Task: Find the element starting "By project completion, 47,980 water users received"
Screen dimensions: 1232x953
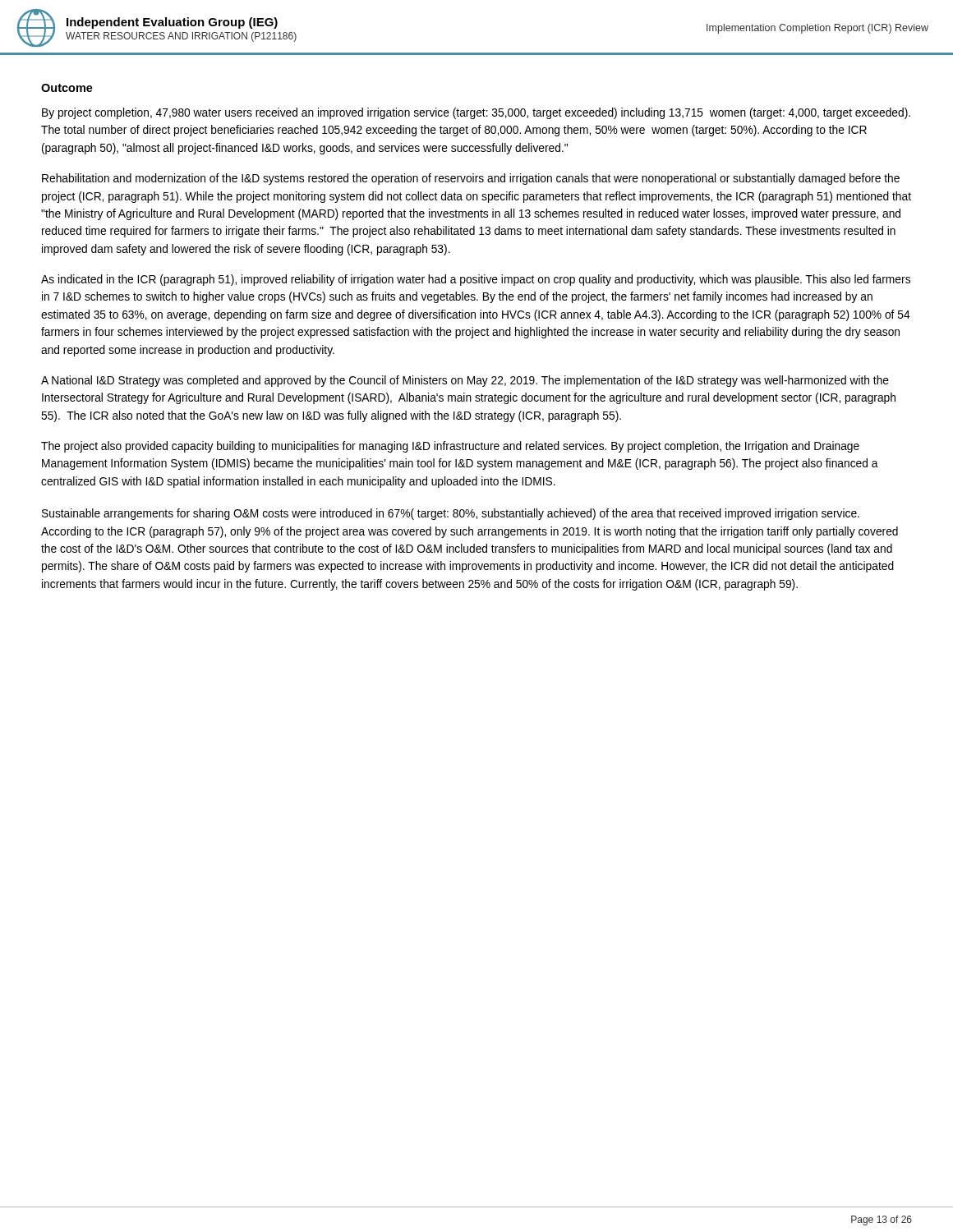Action: point(476,131)
